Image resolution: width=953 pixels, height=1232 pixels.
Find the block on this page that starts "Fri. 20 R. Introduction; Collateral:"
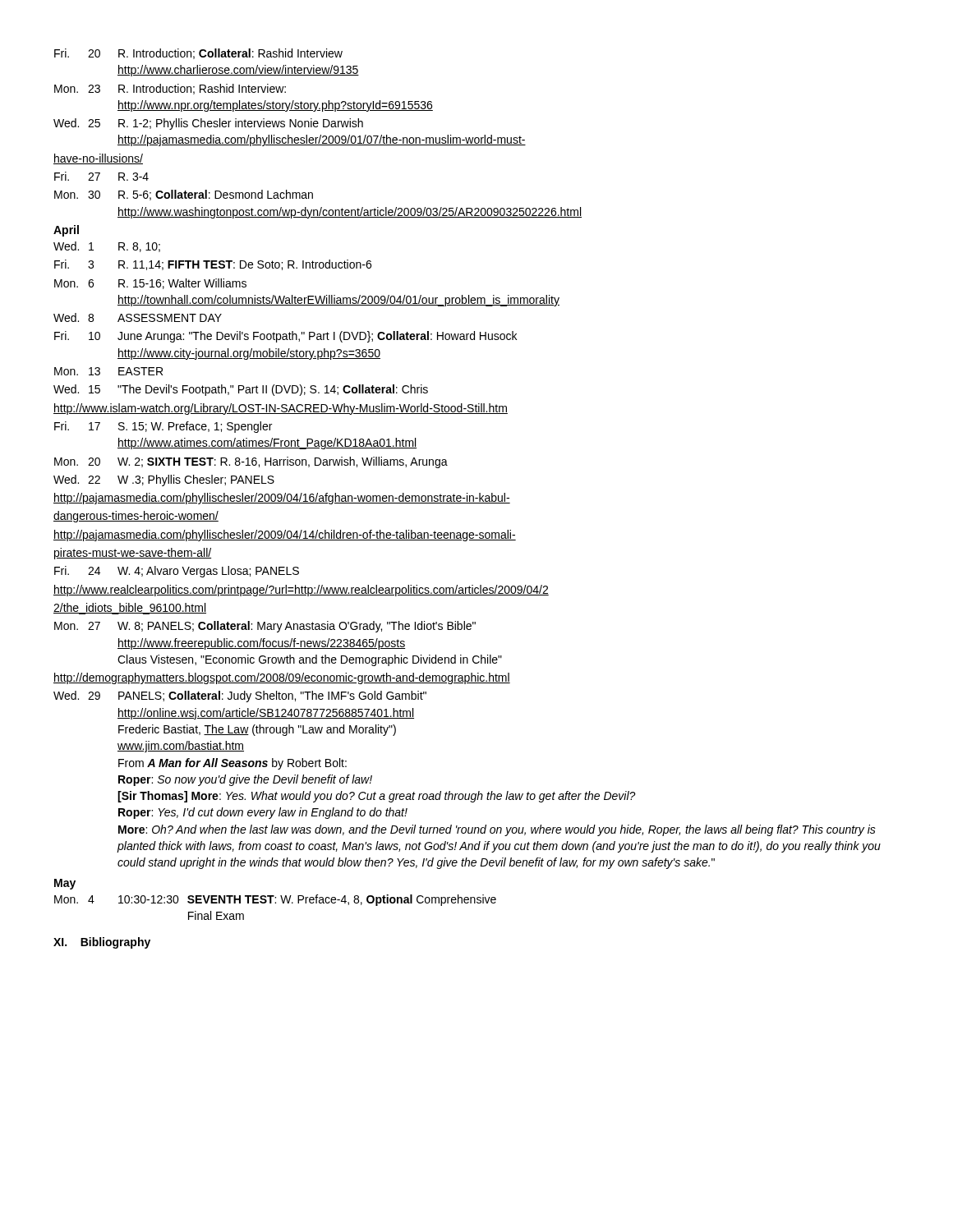coord(198,54)
